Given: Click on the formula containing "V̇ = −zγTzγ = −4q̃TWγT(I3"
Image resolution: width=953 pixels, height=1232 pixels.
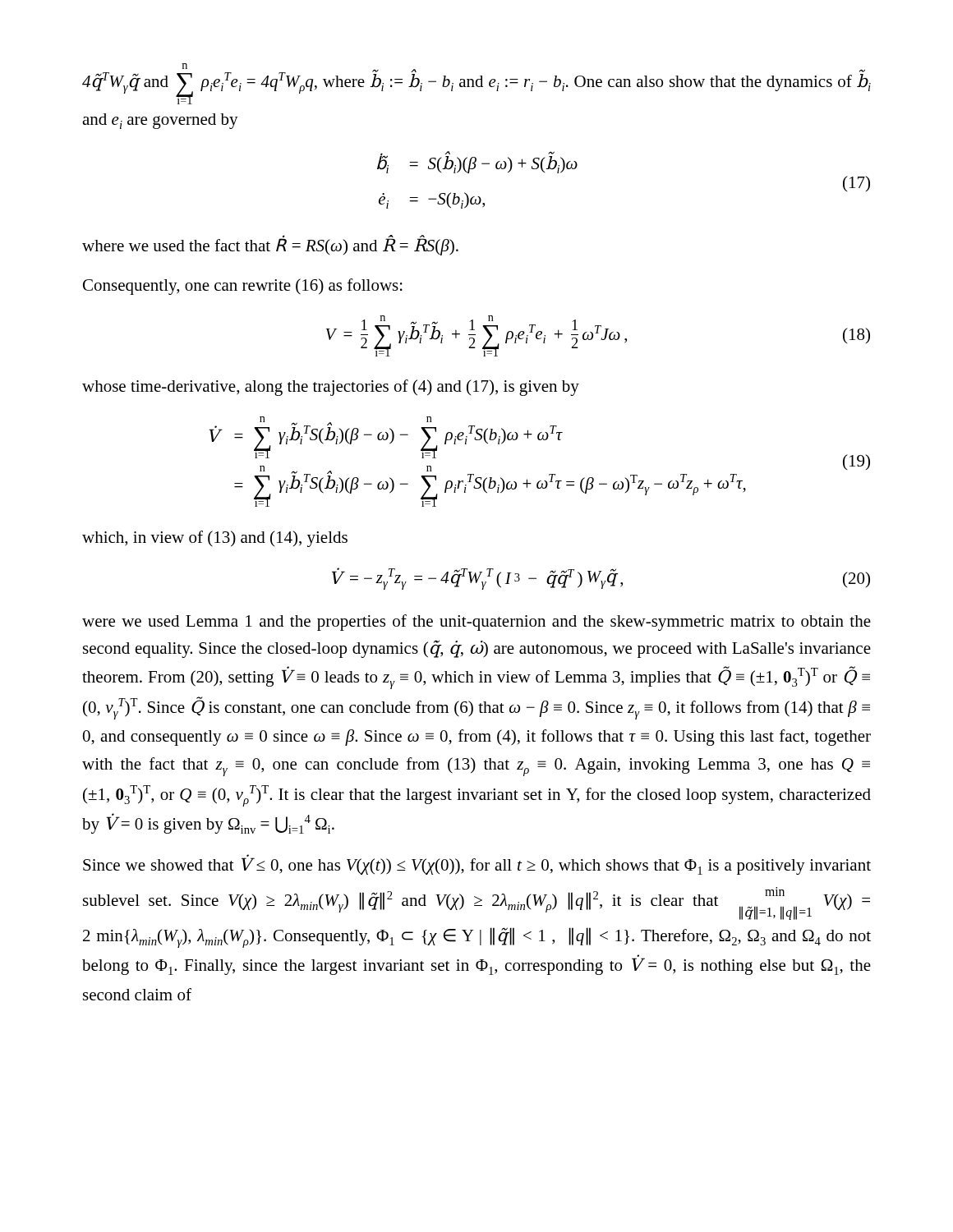Looking at the screenshot, I should pos(600,578).
